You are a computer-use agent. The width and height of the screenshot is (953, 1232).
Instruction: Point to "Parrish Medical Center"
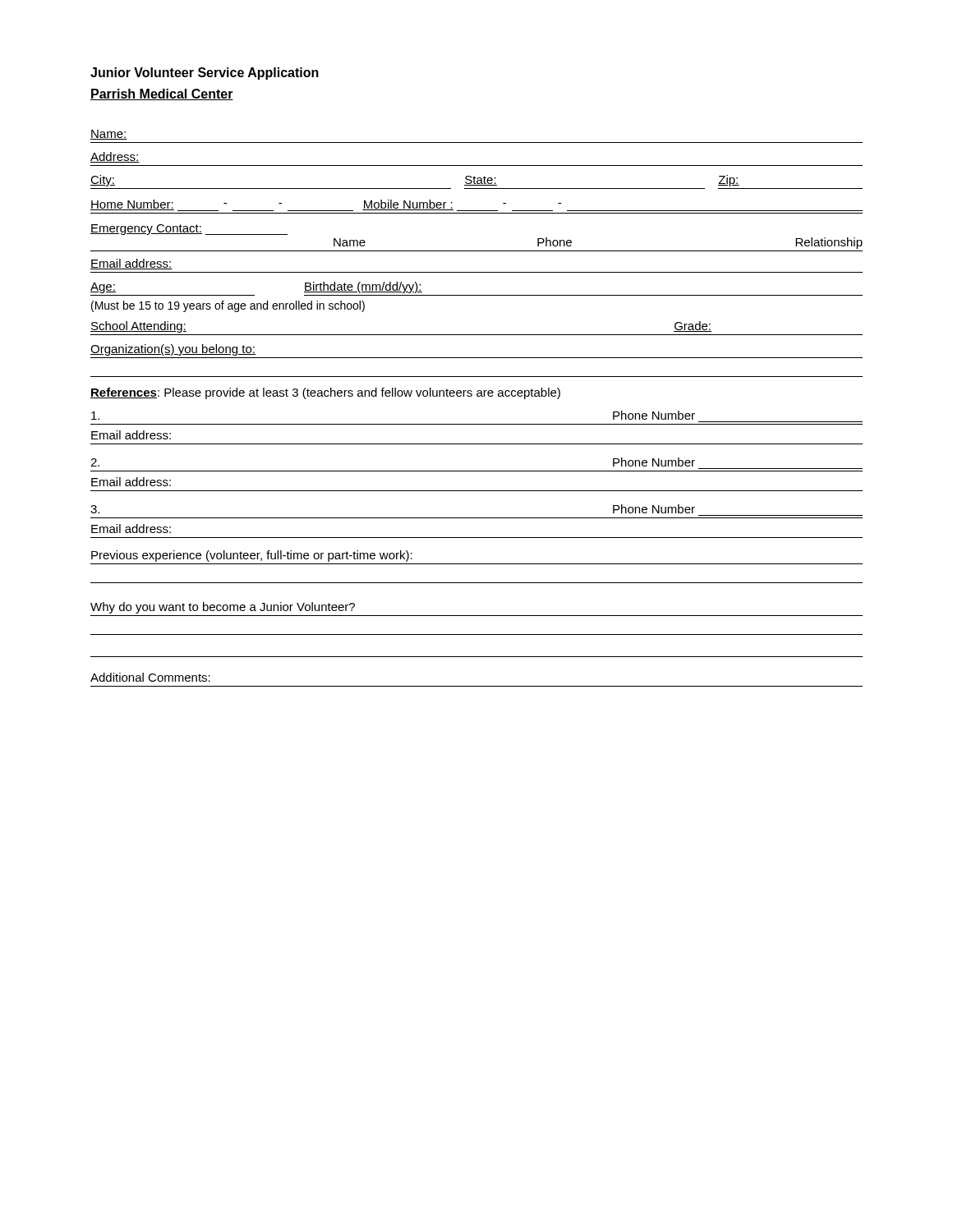pos(162,94)
